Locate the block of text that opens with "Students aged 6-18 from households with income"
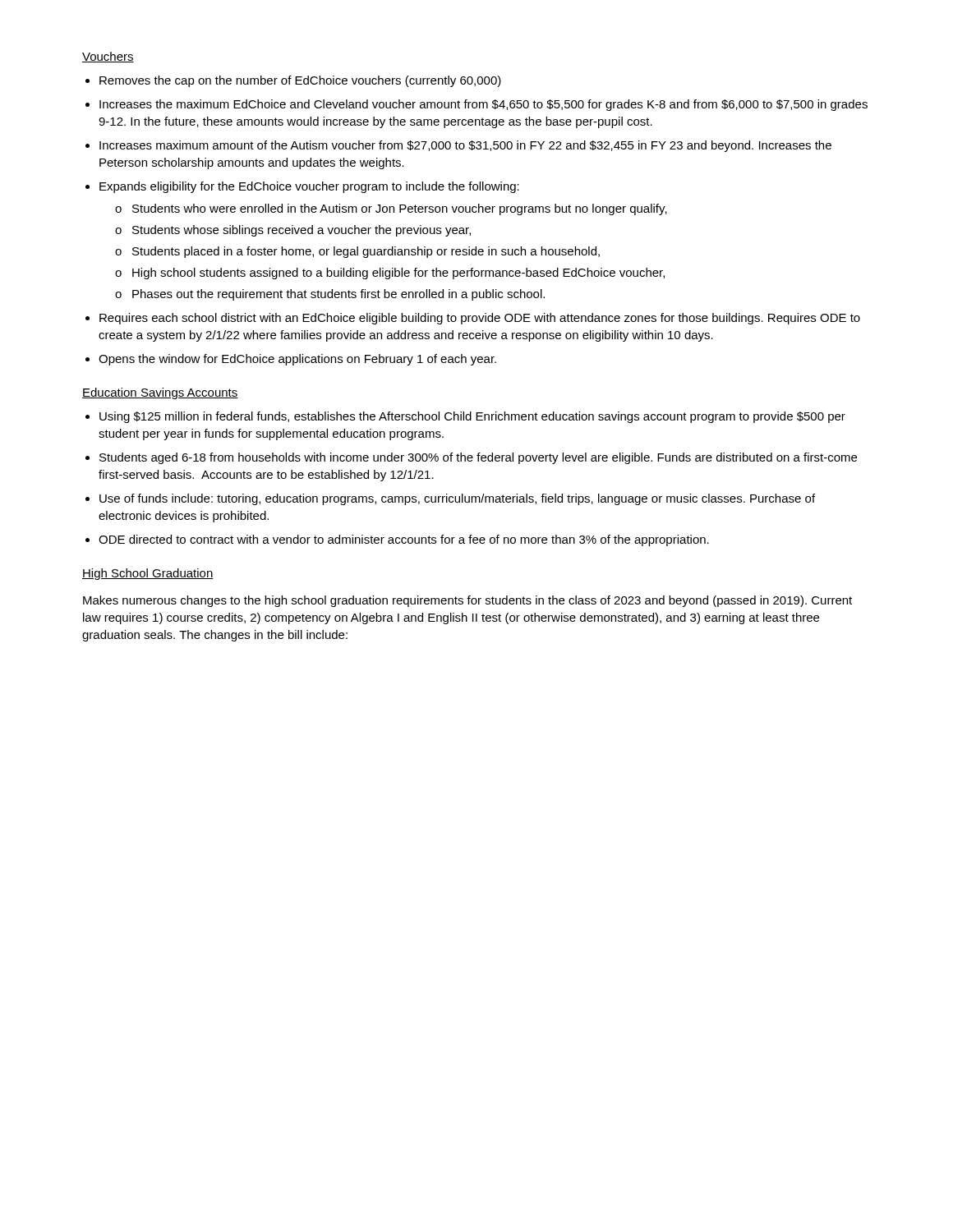The width and height of the screenshot is (953, 1232). [478, 466]
